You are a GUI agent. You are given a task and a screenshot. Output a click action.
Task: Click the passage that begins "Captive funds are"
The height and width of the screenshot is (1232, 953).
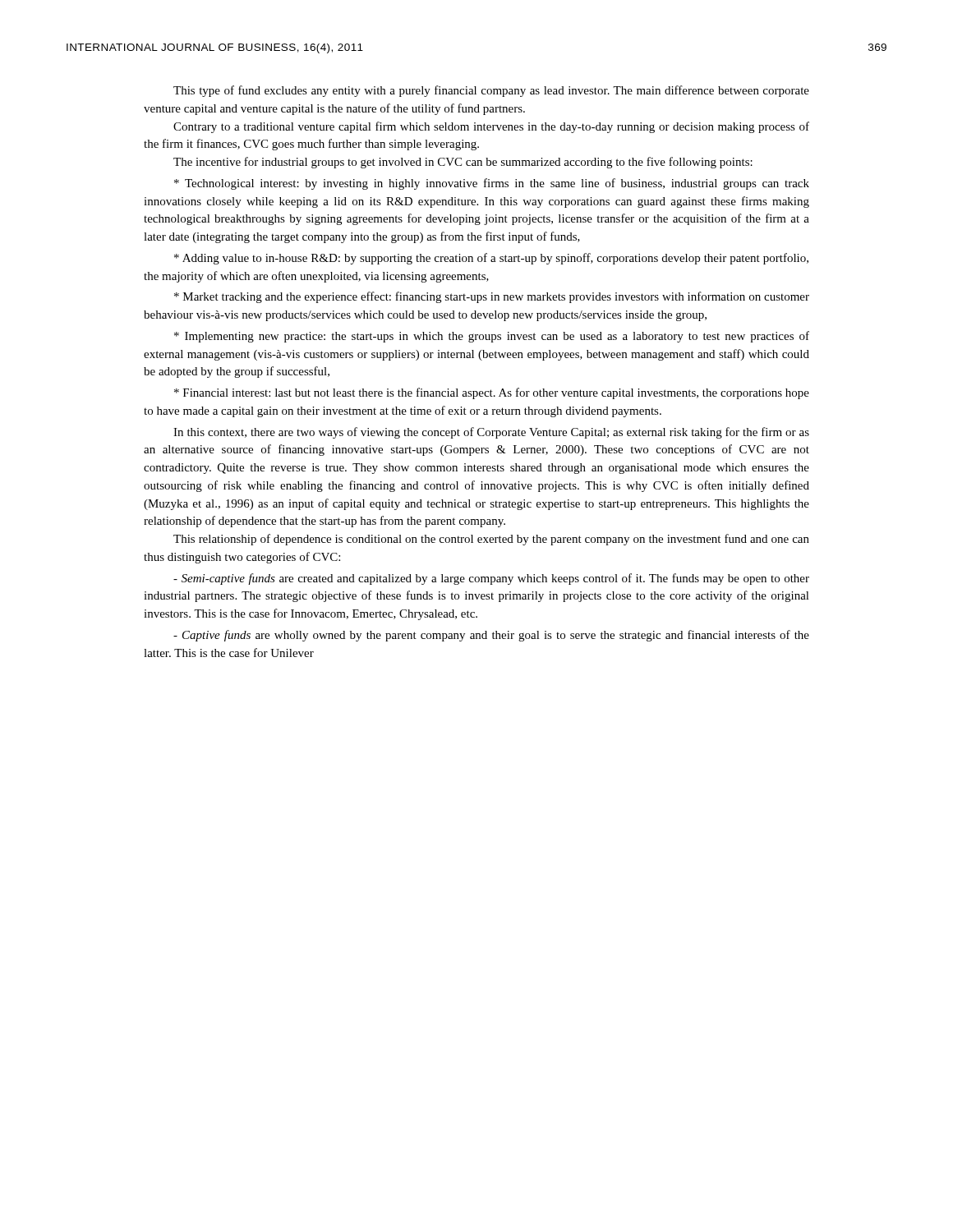click(x=476, y=644)
